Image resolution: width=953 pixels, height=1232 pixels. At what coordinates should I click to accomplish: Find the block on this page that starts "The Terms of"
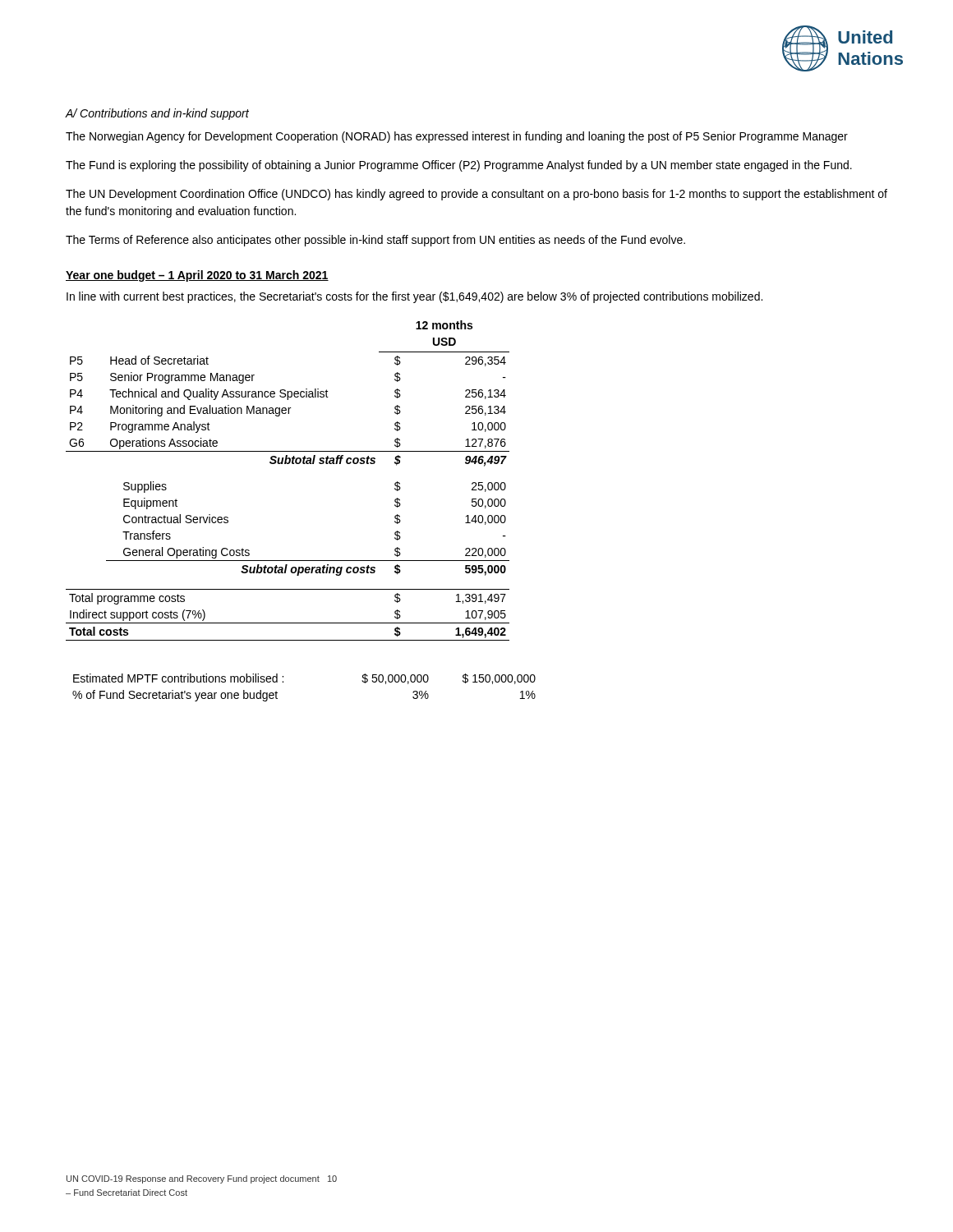pyautogui.click(x=376, y=240)
